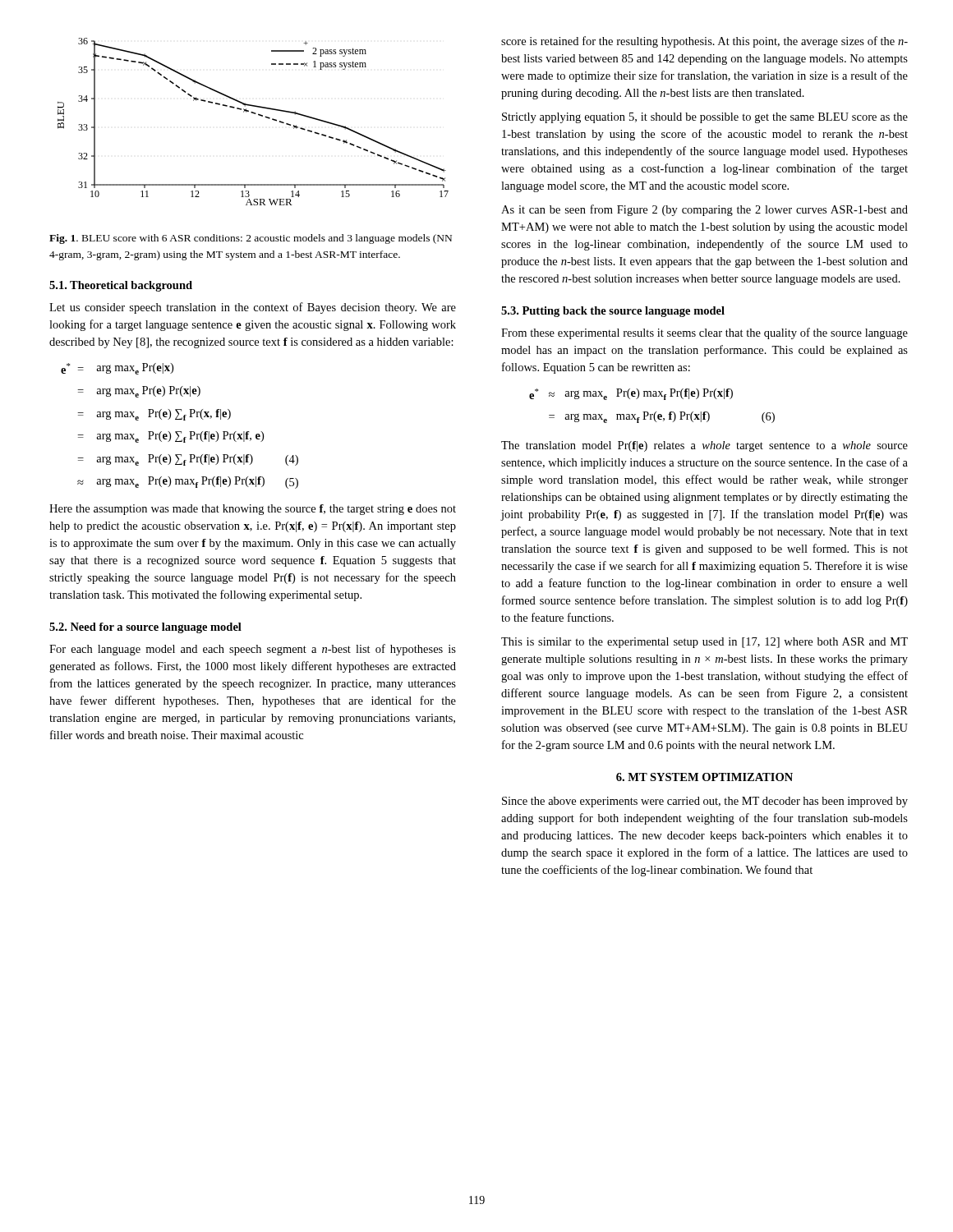Find the element starting "For each language model"
Image resolution: width=953 pixels, height=1232 pixels.
[253, 693]
